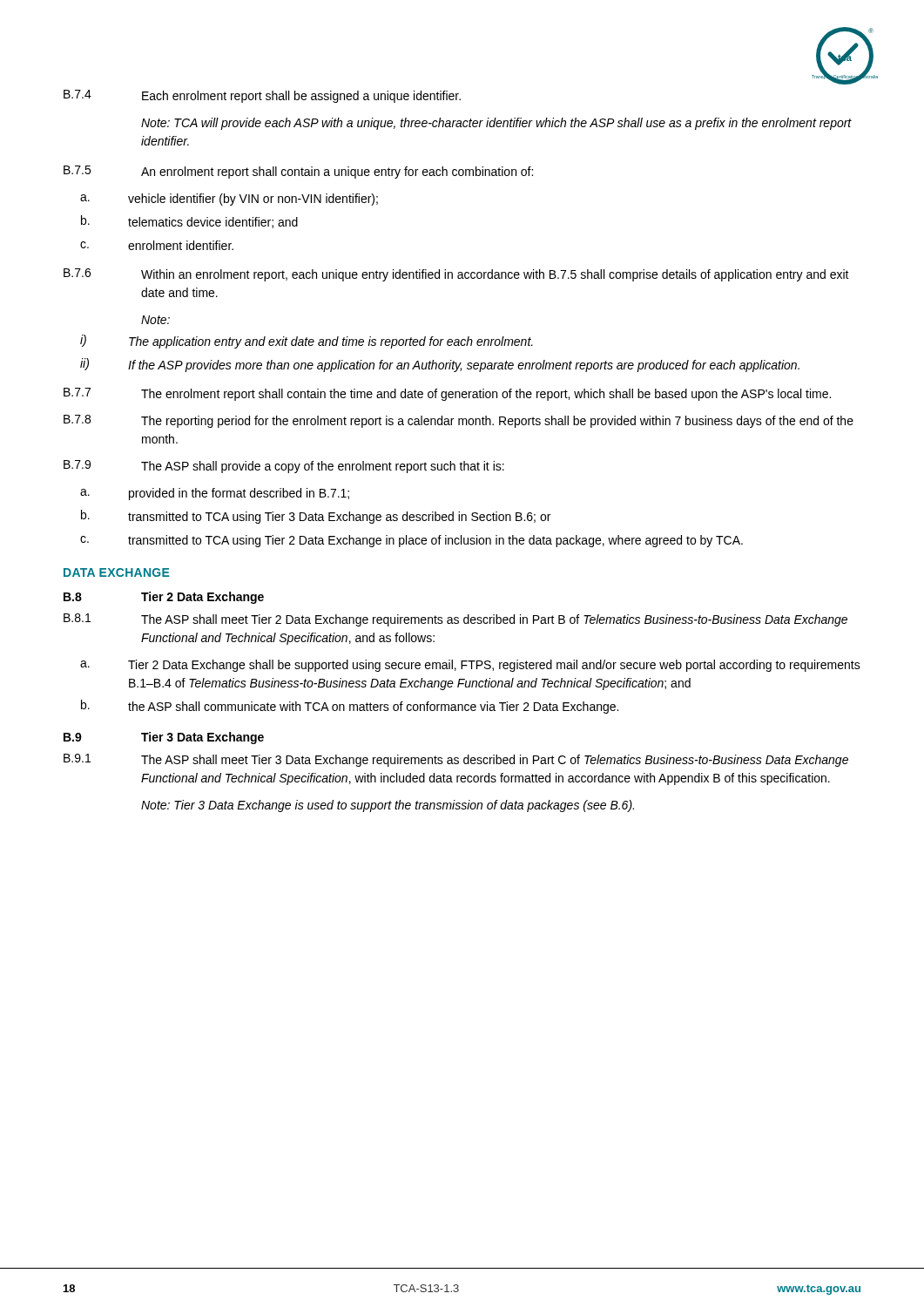924x1307 pixels.
Task: Point to the text starting "b. transmitted to TCA using Tier 3"
Action: 462,517
